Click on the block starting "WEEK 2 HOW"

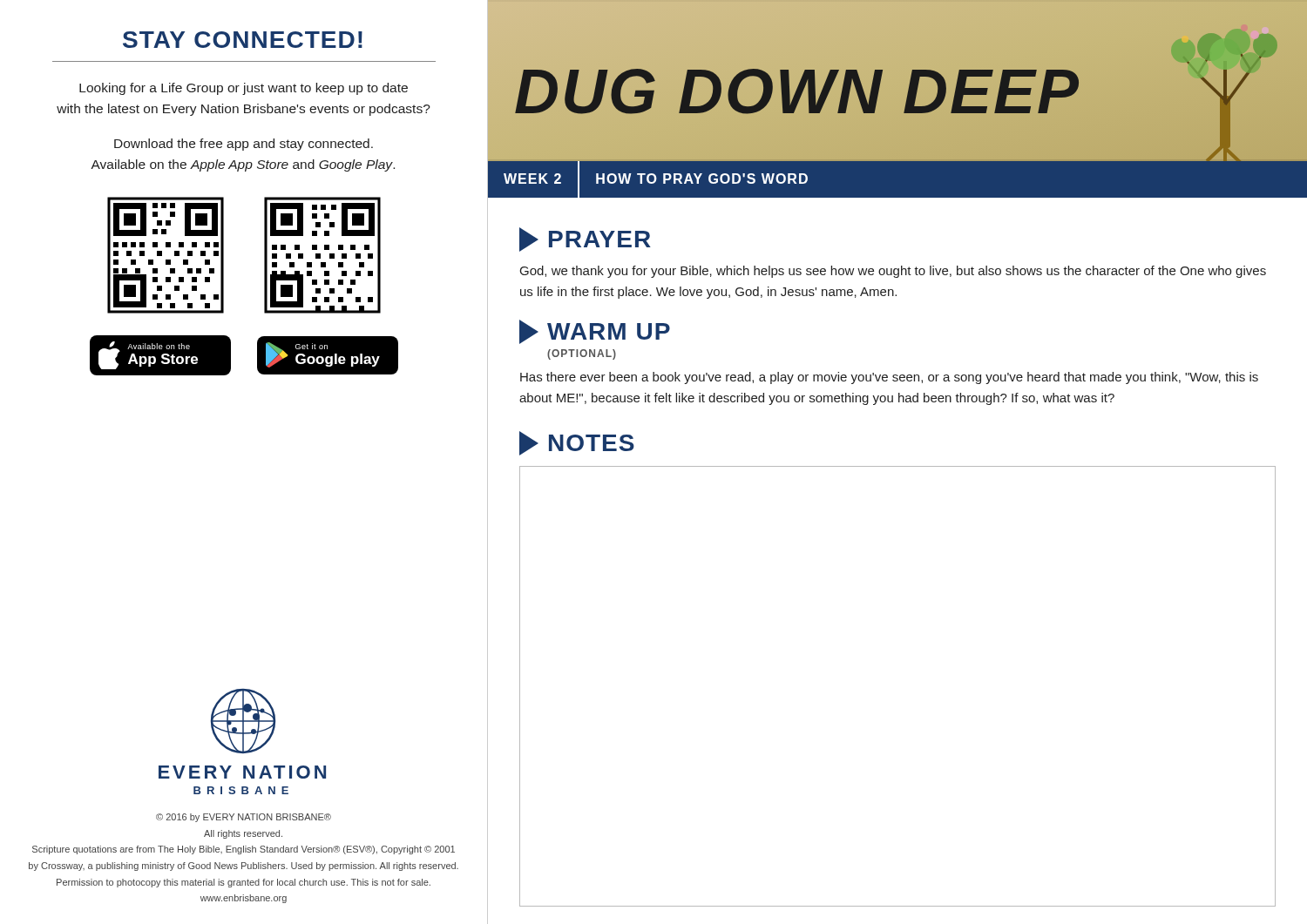(656, 179)
